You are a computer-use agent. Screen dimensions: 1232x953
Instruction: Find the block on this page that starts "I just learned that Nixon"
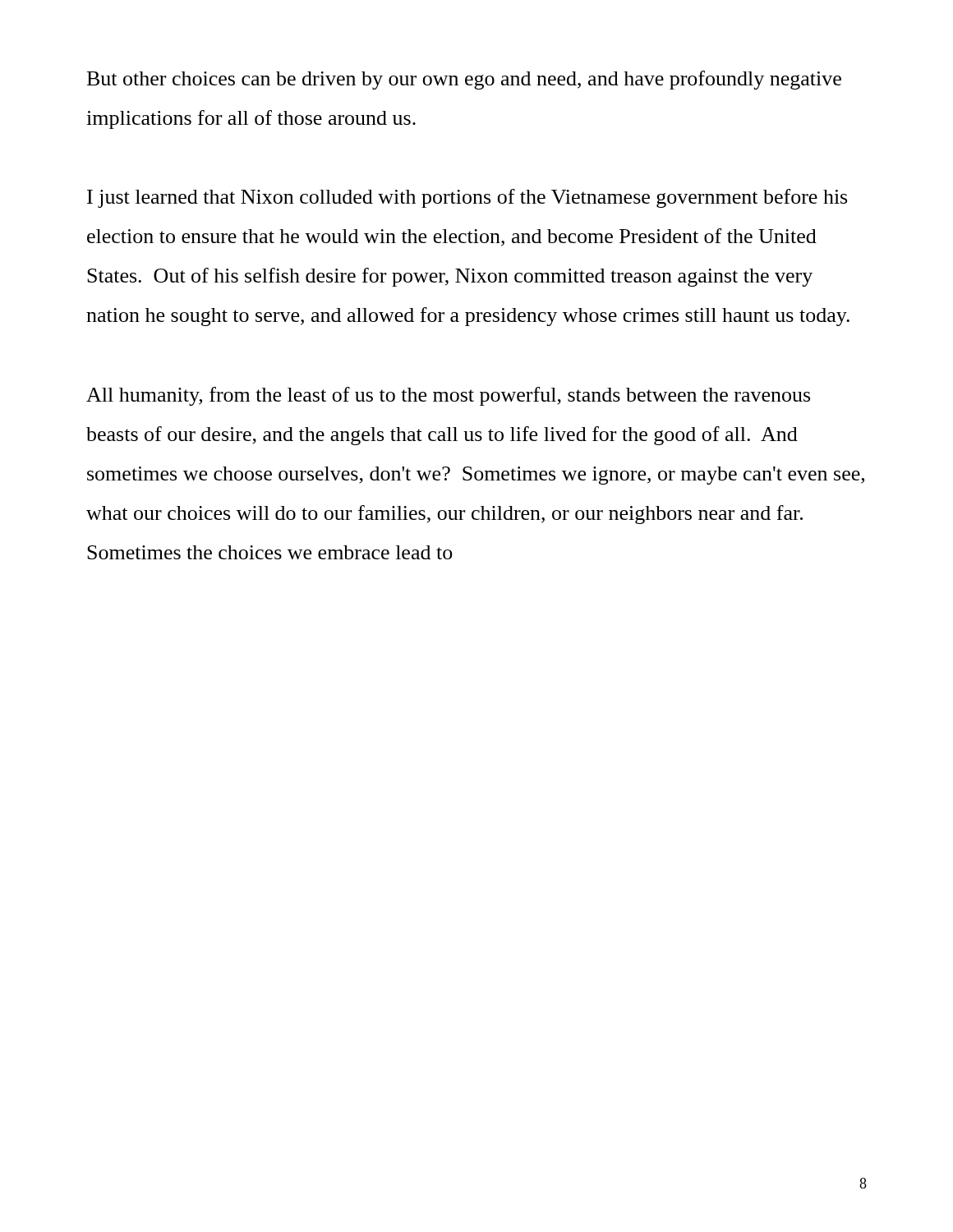coord(467,198)
